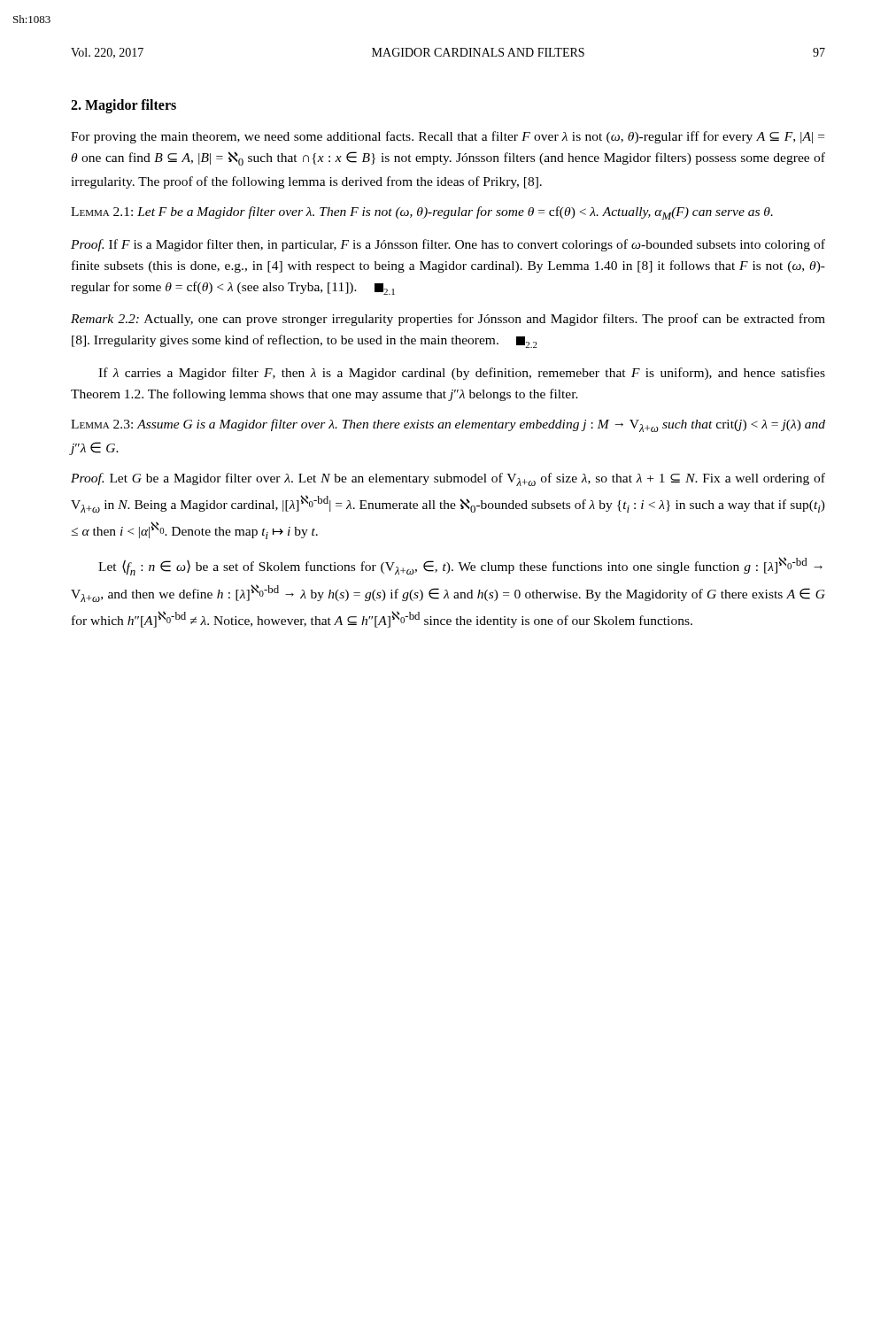Select the passage starting "Proof. Let G be a Magidor filter"
Image resolution: width=896 pixels, height=1328 pixels.
(448, 506)
